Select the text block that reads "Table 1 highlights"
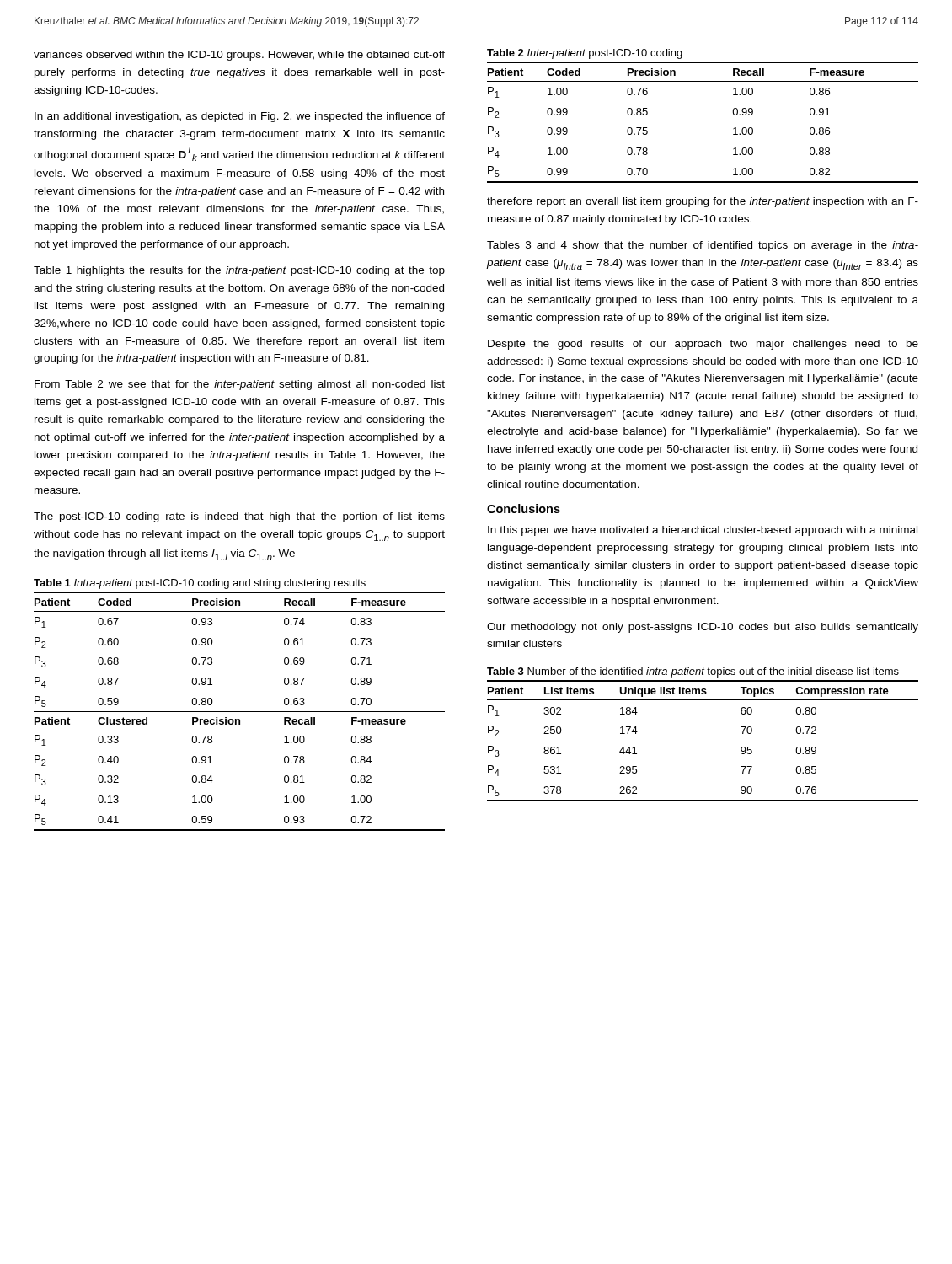Viewport: 952px width, 1264px height. [x=239, y=314]
